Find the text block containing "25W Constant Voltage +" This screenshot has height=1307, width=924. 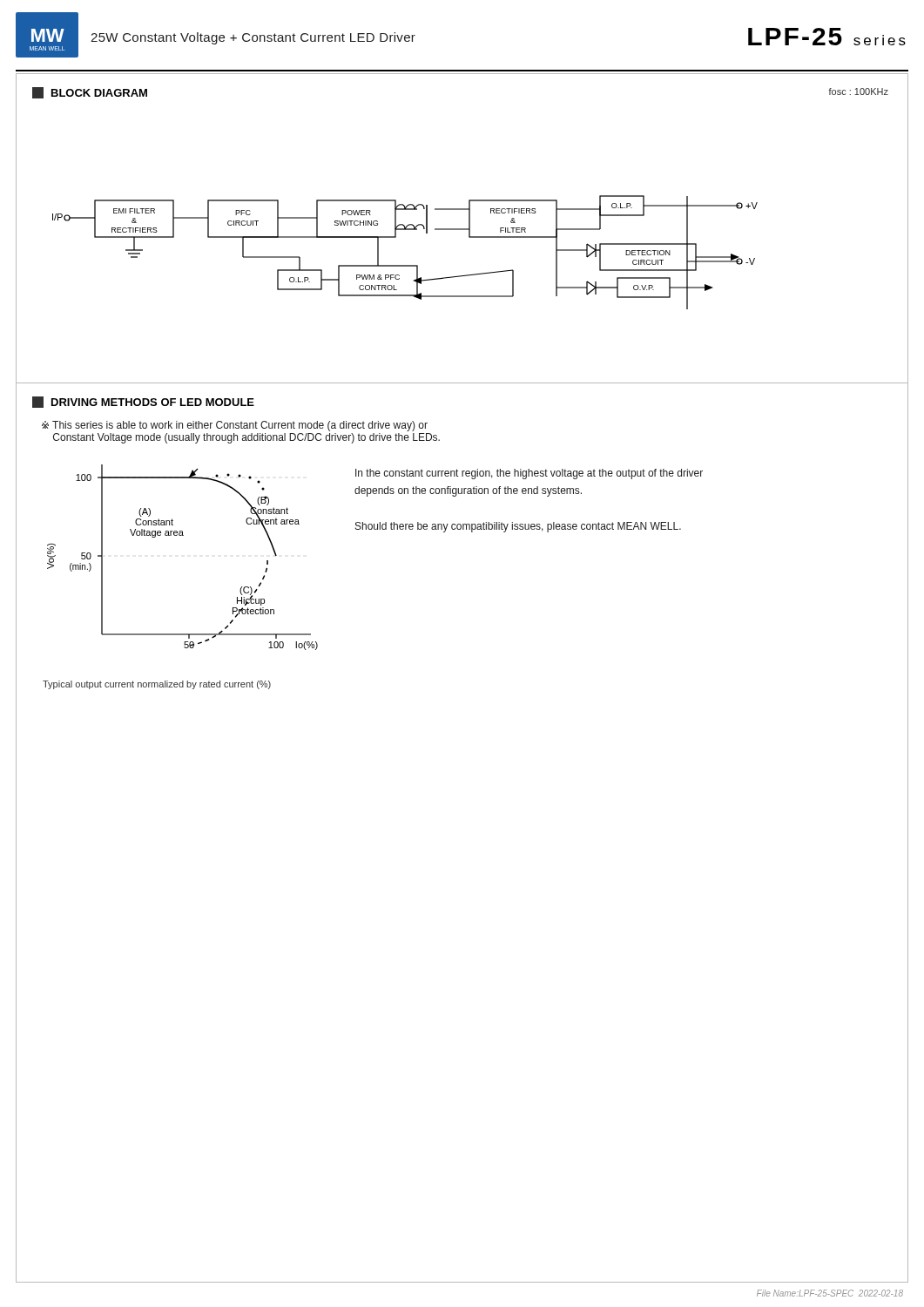[x=253, y=37]
